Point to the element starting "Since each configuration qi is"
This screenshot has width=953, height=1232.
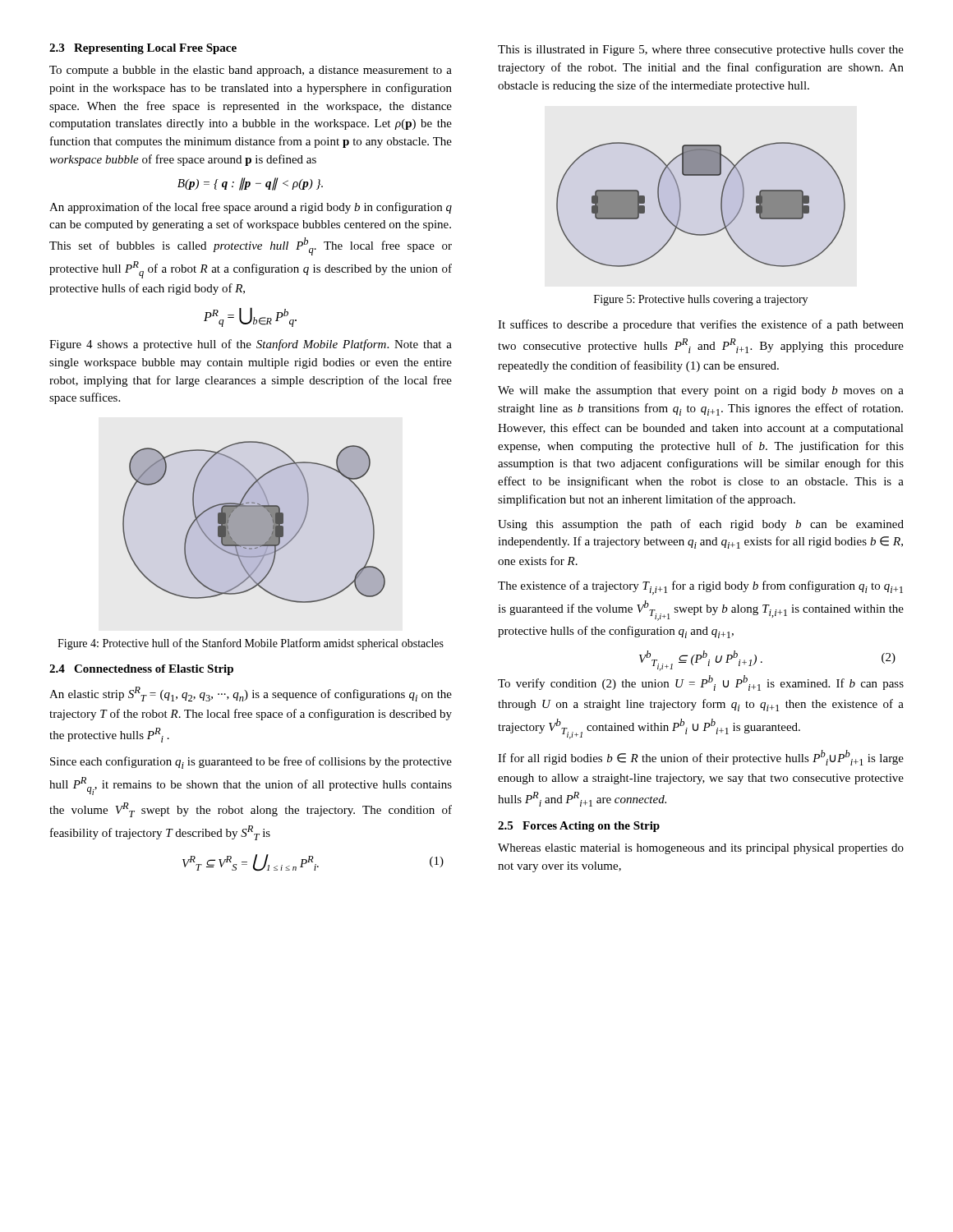click(251, 799)
